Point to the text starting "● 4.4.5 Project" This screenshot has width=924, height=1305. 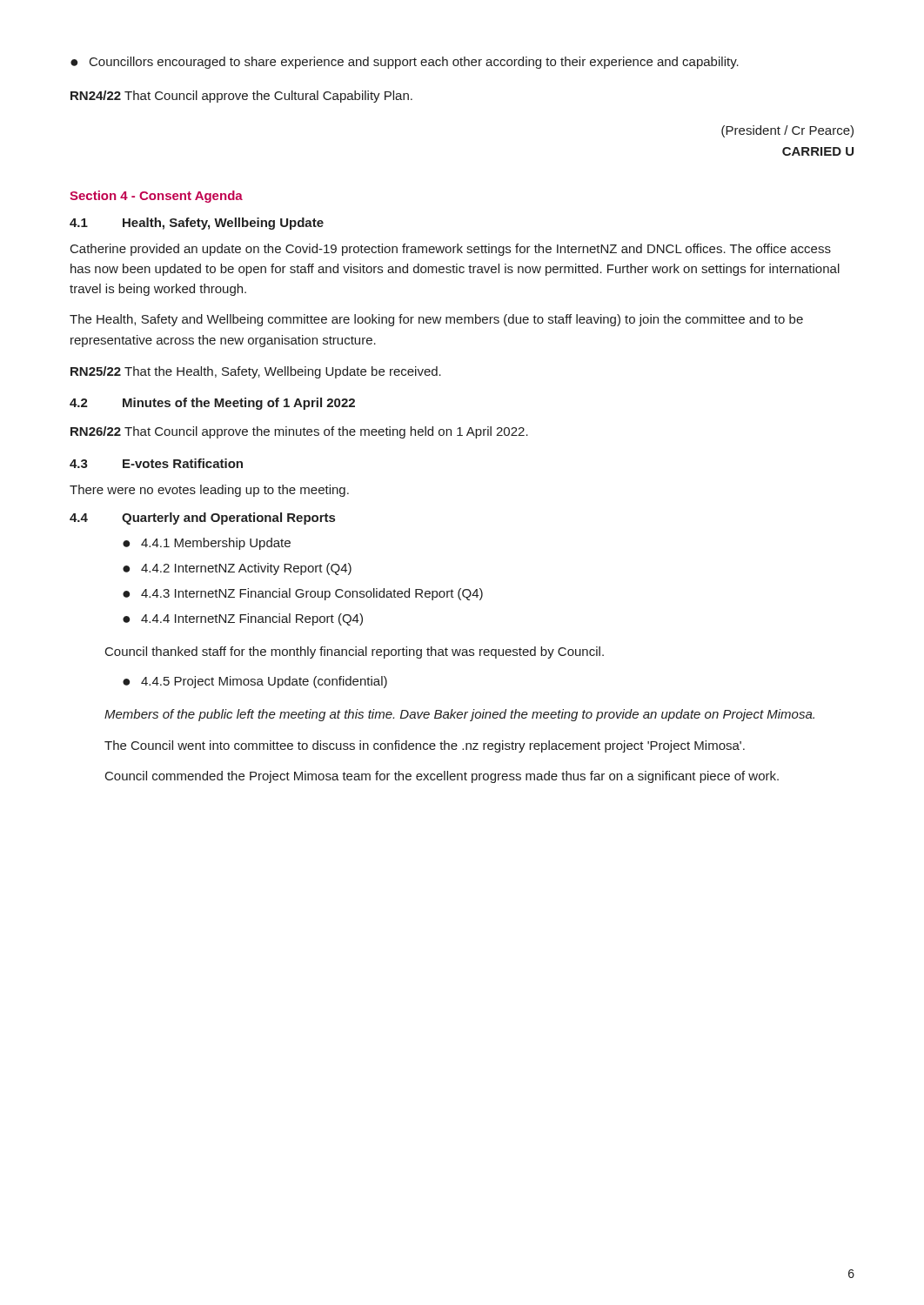pyautogui.click(x=255, y=683)
